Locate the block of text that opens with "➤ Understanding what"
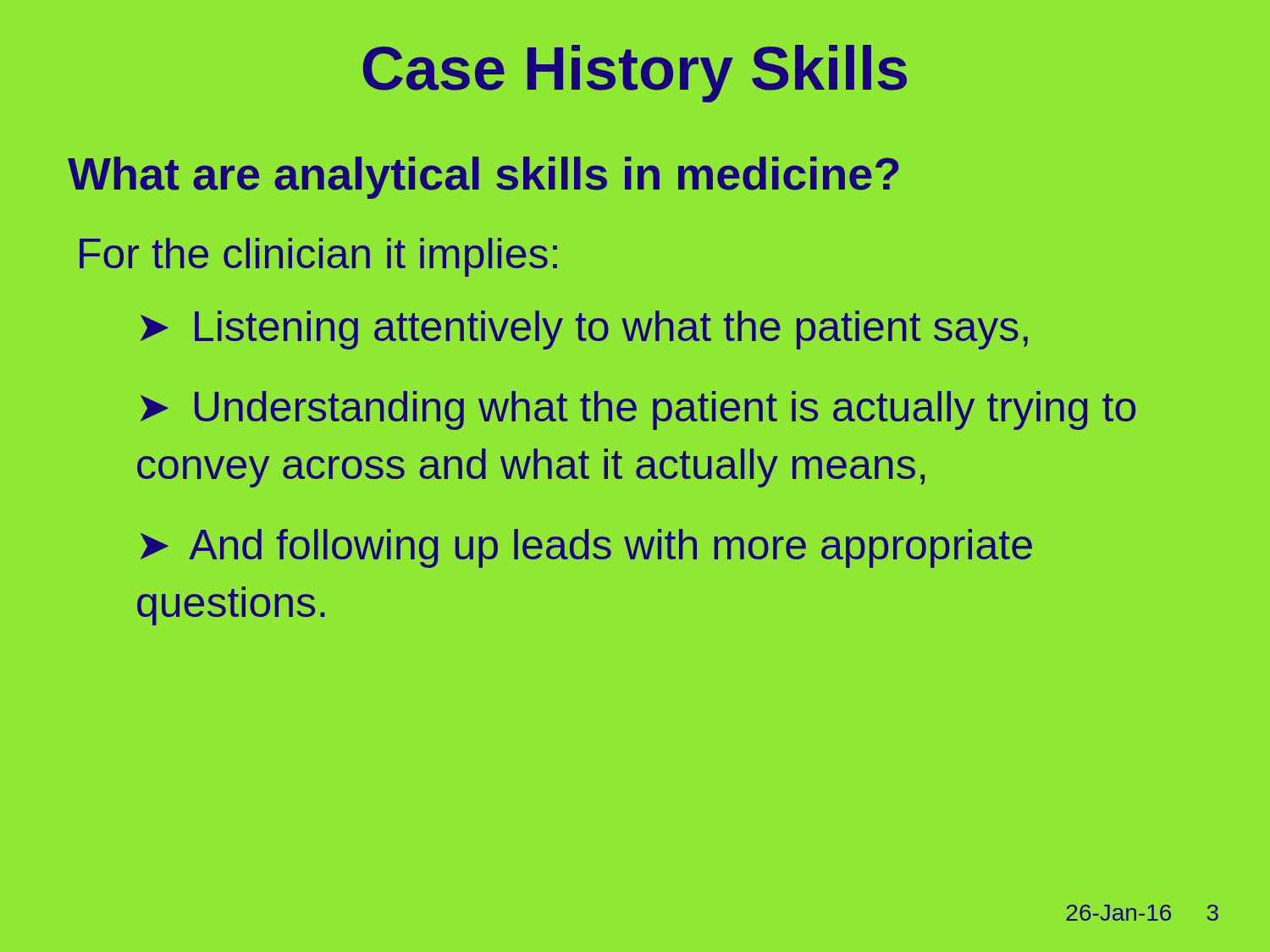This screenshot has height=952, width=1270. click(x=636, y=436)
